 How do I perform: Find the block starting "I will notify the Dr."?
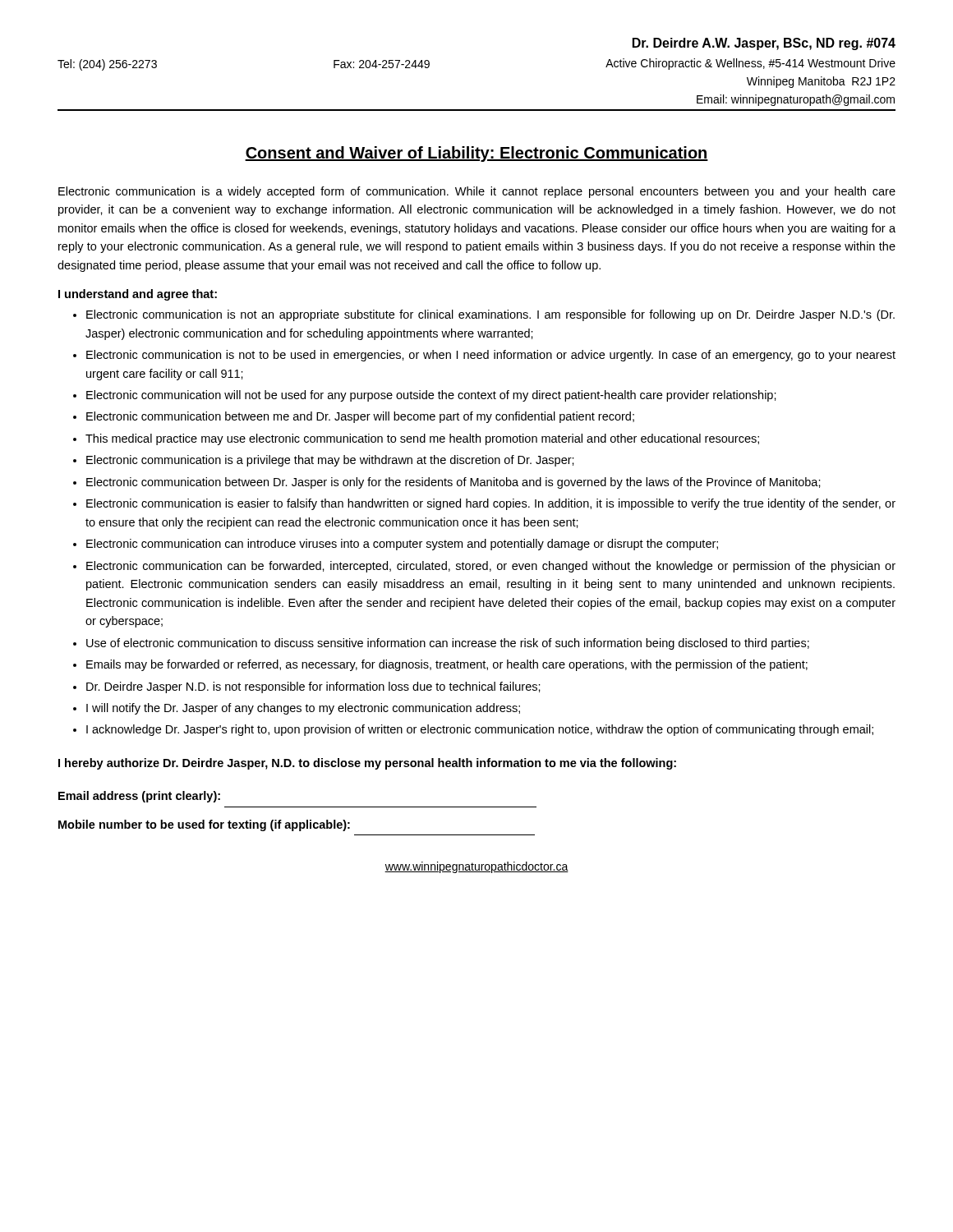coord(491,708)
